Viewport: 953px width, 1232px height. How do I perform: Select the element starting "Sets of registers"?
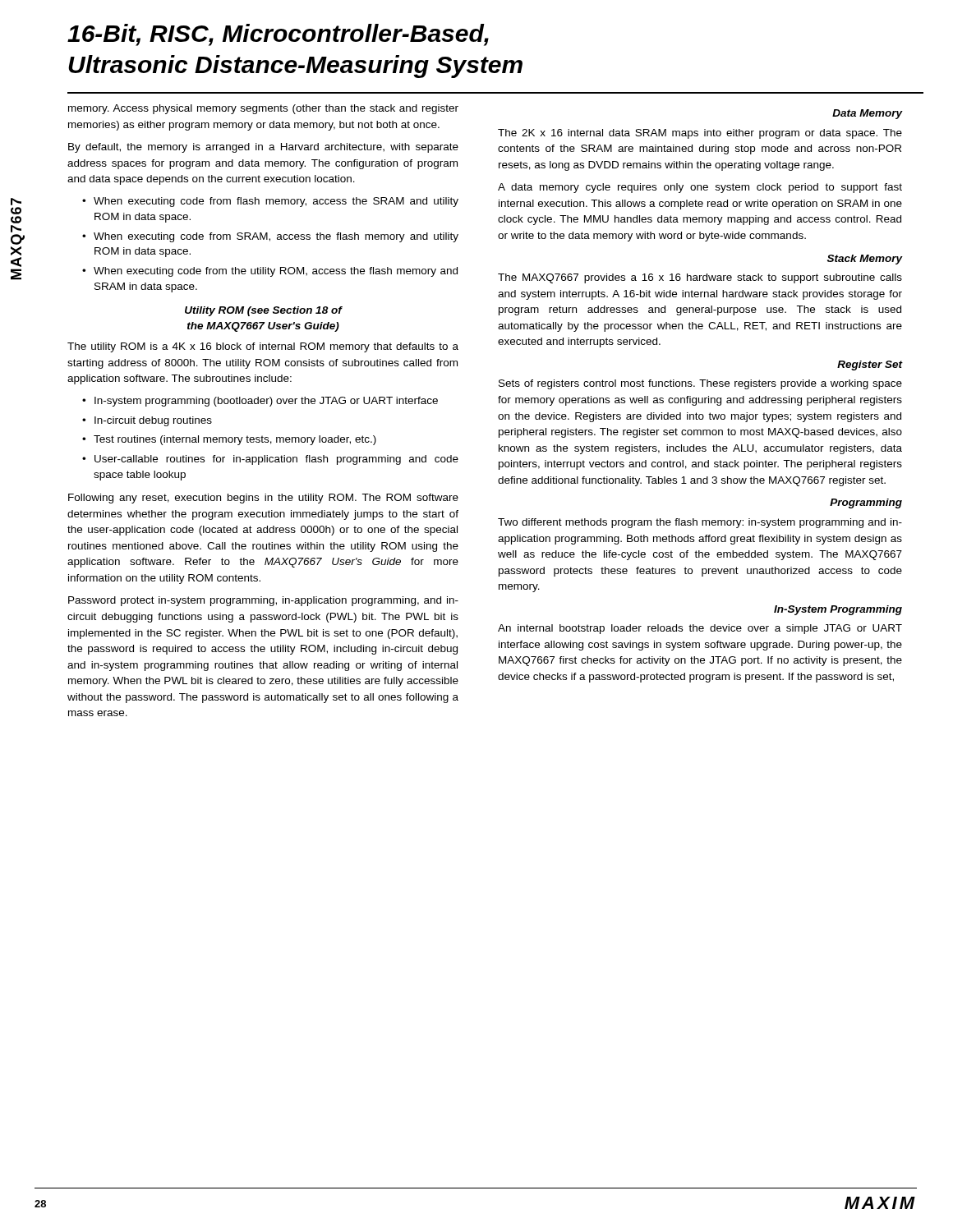(x=700, y=432)
